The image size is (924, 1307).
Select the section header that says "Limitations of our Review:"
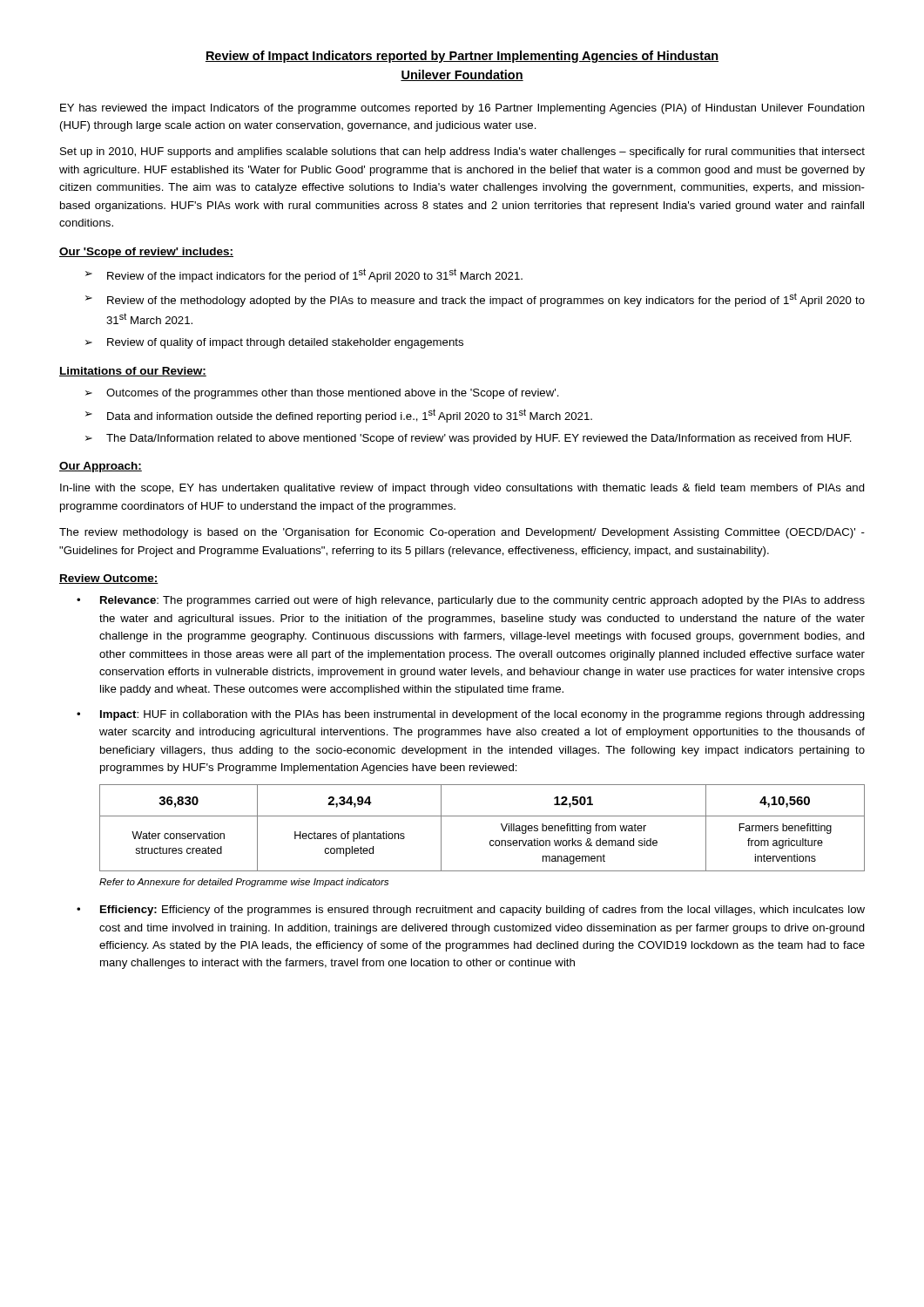click(133, 370)
